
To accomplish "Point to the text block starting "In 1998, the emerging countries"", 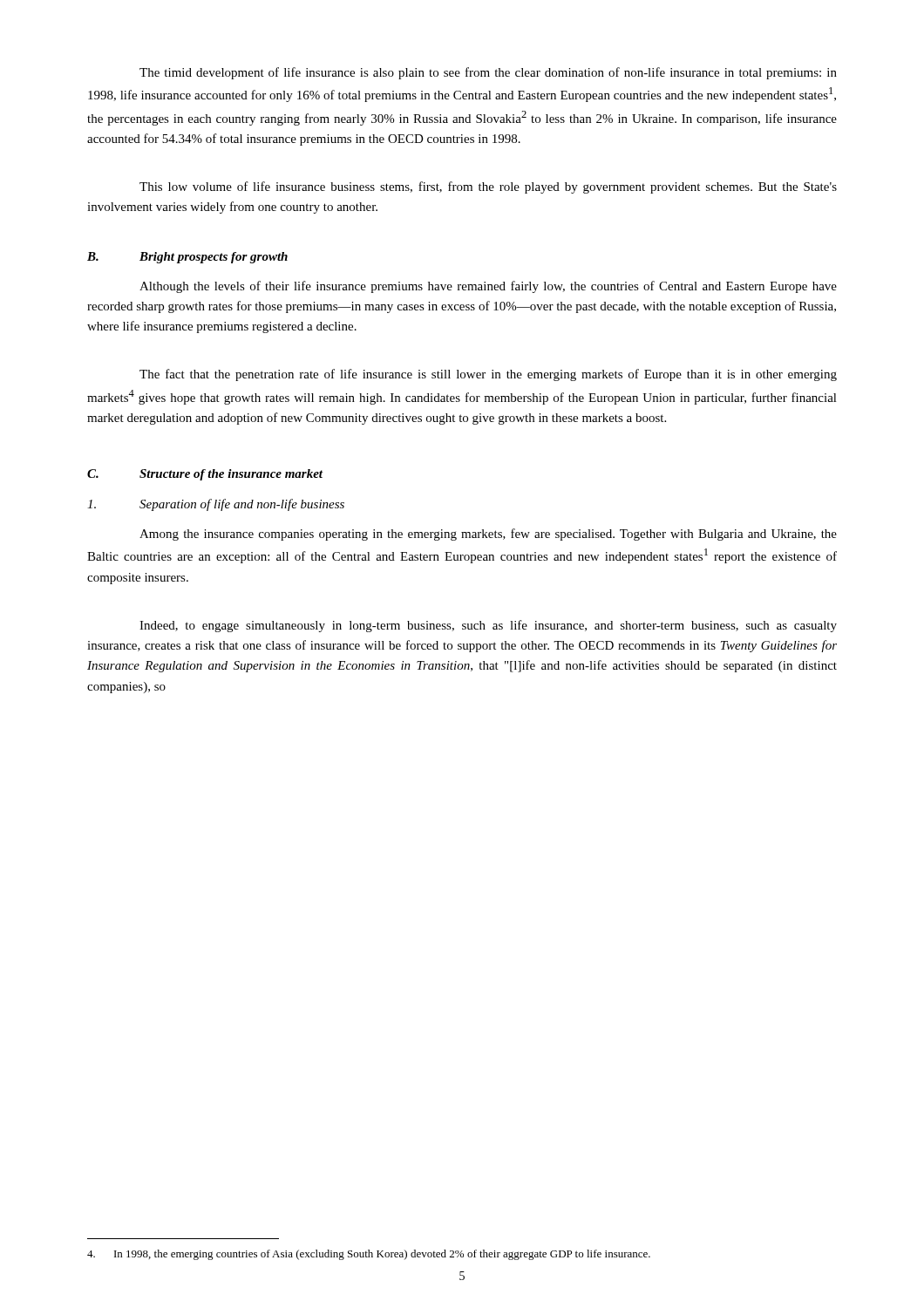I will (369, 1254).
